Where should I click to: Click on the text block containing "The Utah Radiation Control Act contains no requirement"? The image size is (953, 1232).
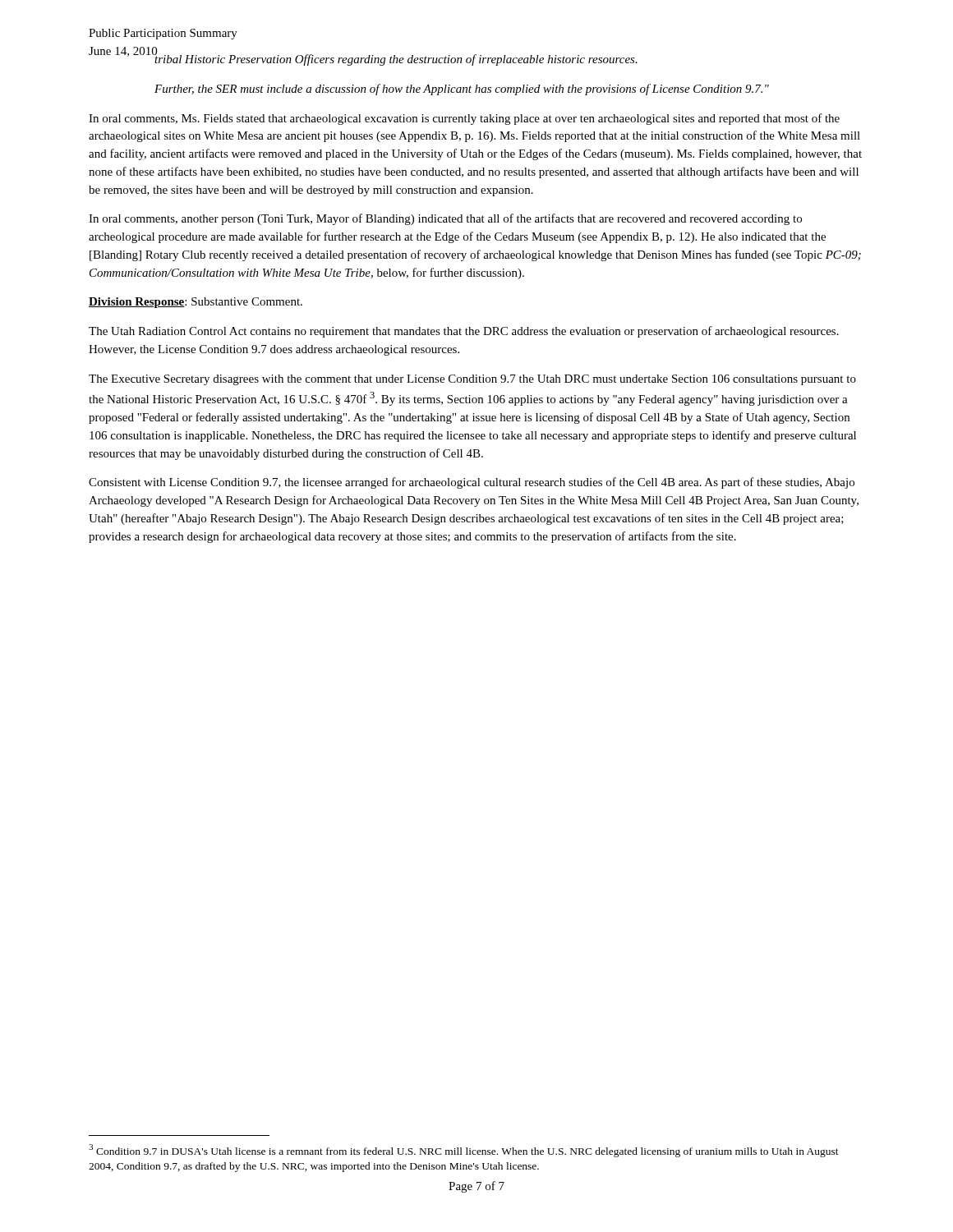click(476, 341)
